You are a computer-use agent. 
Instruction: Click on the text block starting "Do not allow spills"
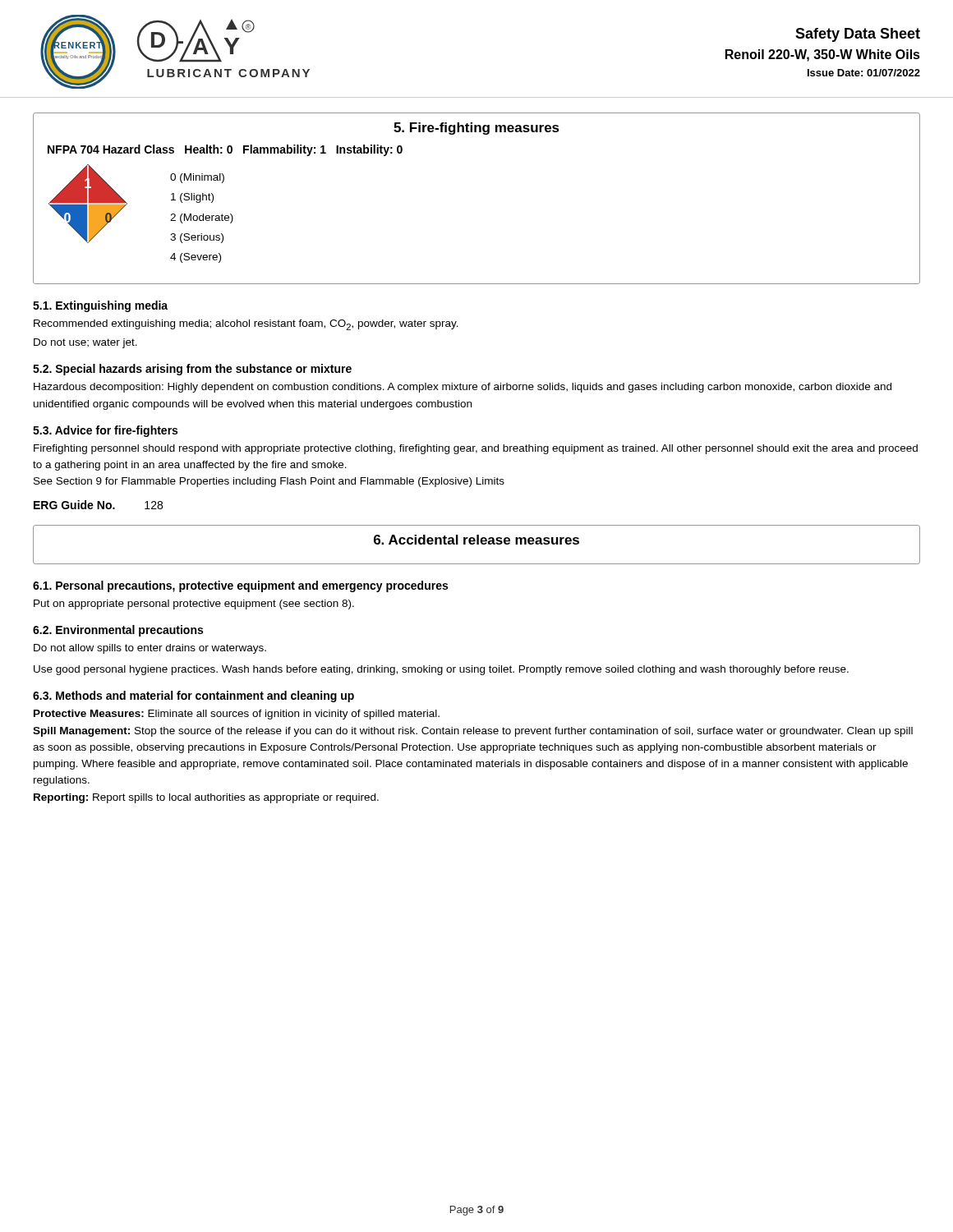coord(150,647)
